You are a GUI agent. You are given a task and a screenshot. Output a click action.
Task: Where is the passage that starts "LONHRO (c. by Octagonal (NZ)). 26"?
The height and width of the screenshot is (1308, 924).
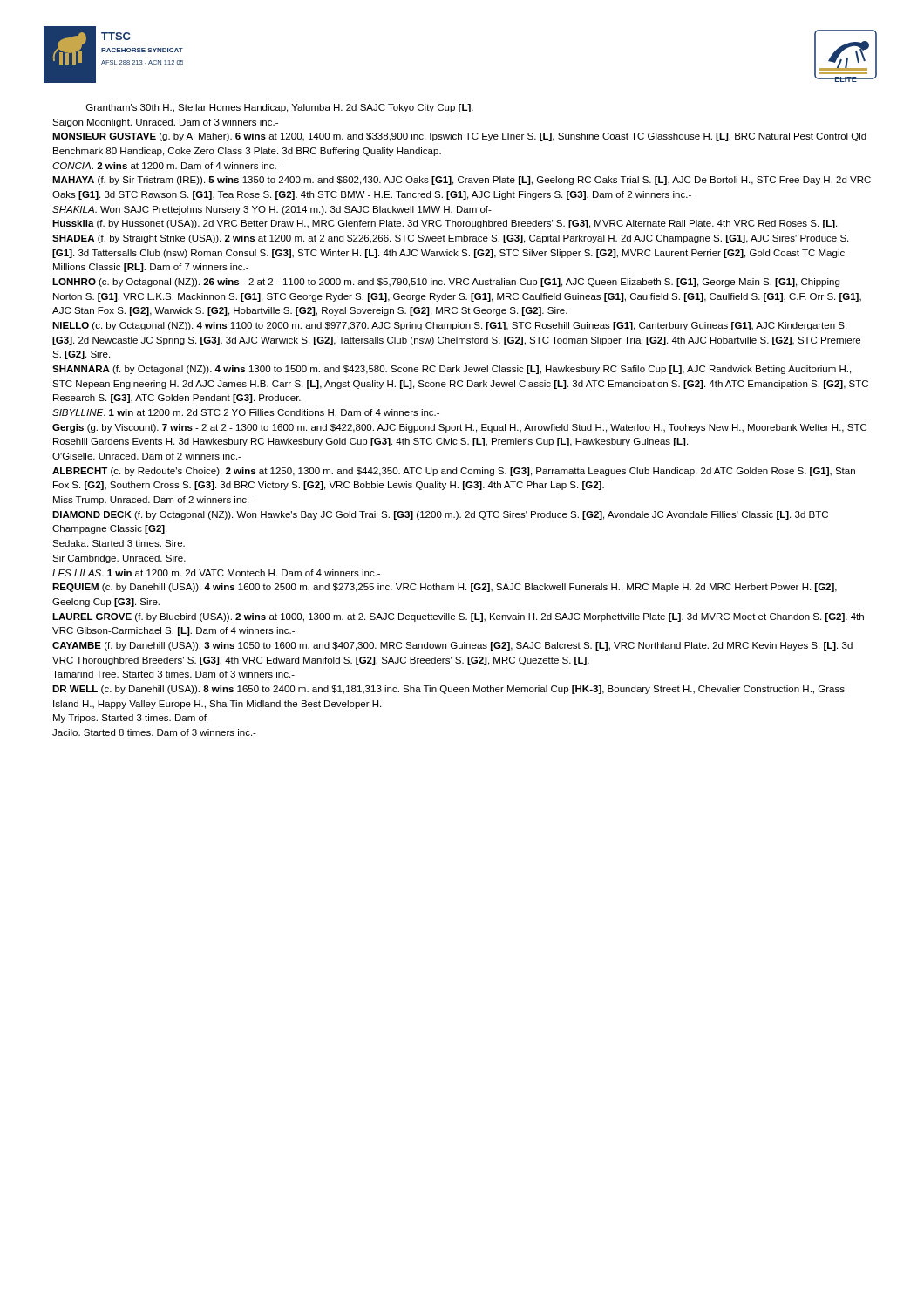(x=457, y=296)
